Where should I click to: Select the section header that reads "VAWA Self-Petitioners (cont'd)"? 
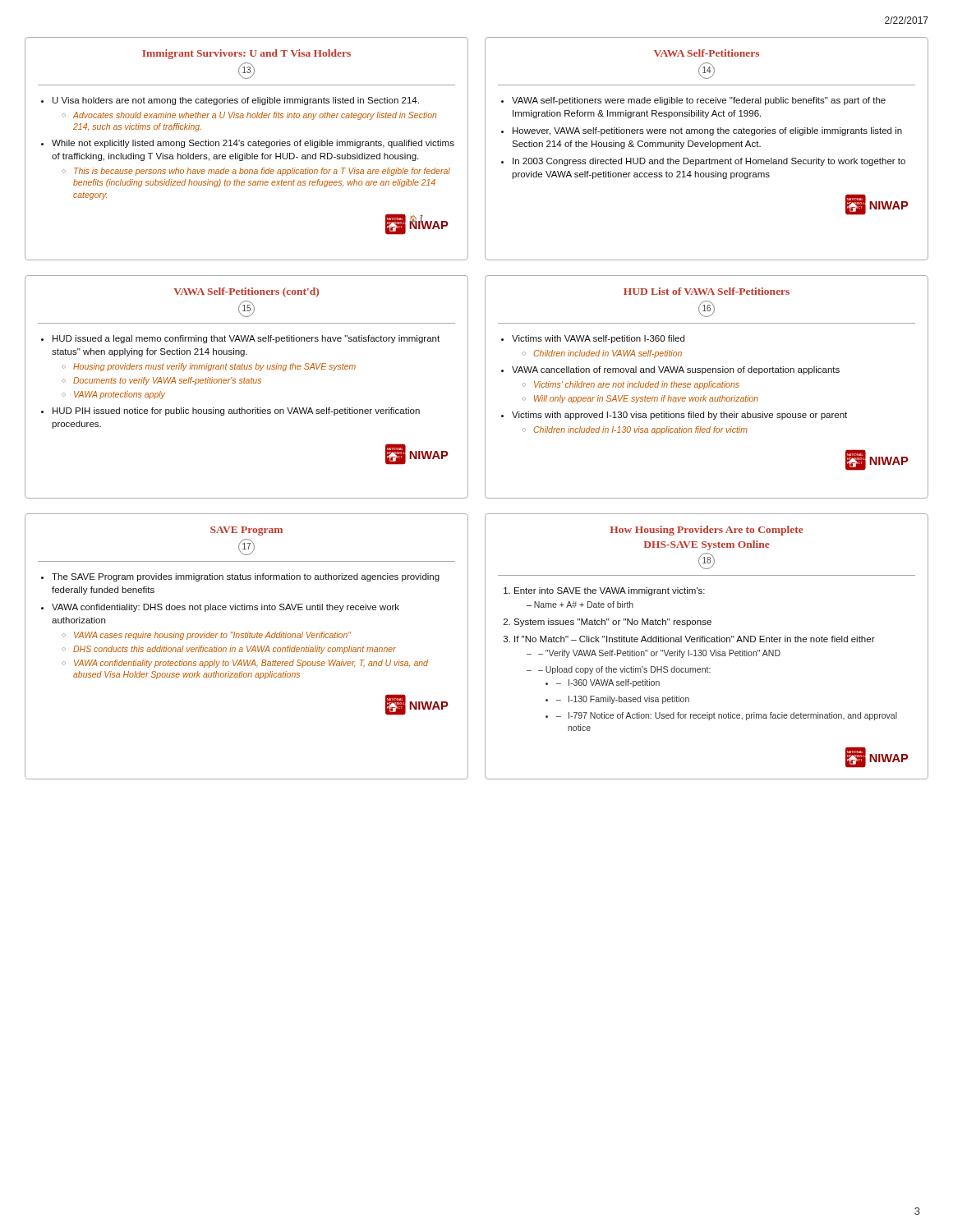(246, 291)
